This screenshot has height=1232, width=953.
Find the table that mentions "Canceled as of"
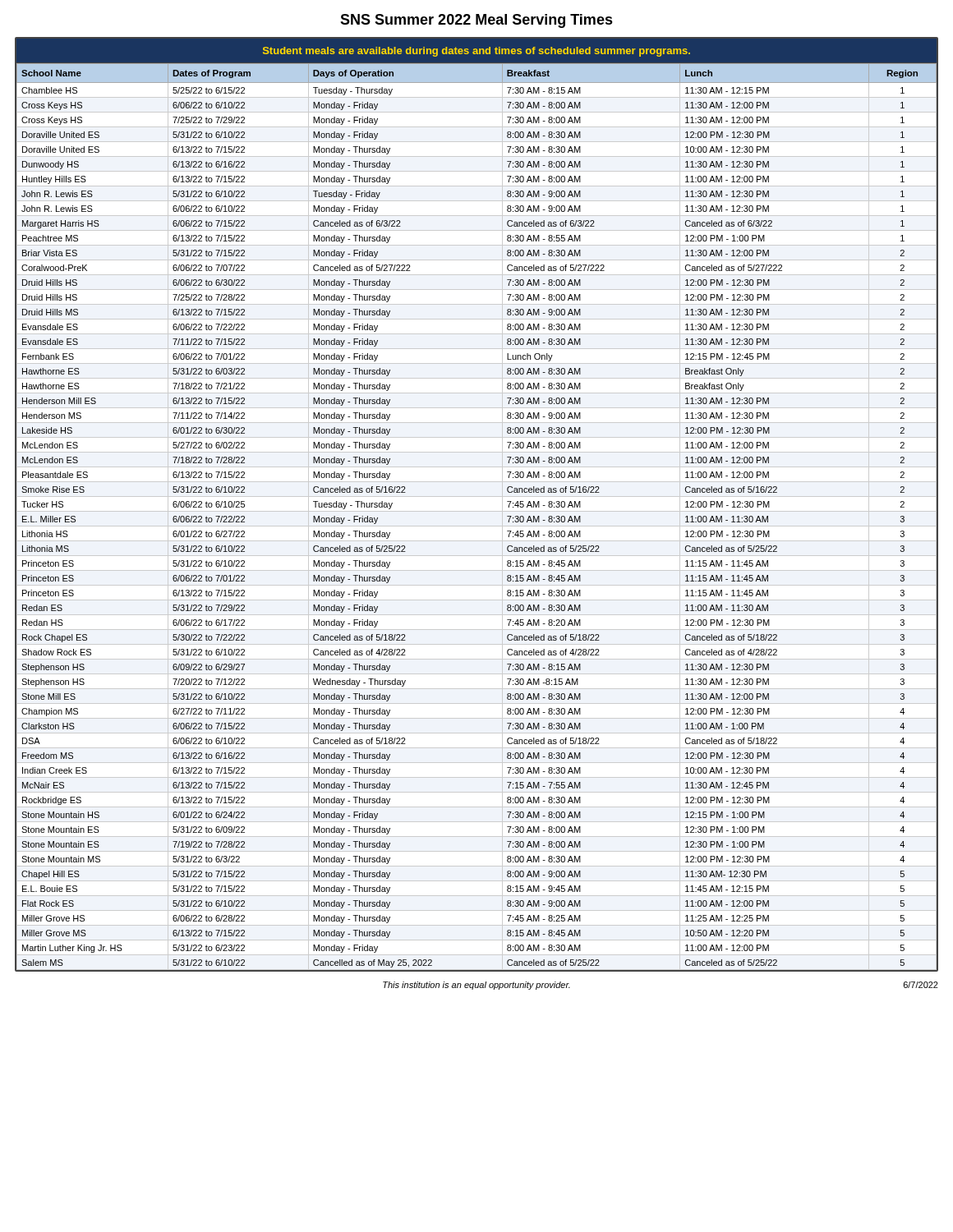click(476, 504)
